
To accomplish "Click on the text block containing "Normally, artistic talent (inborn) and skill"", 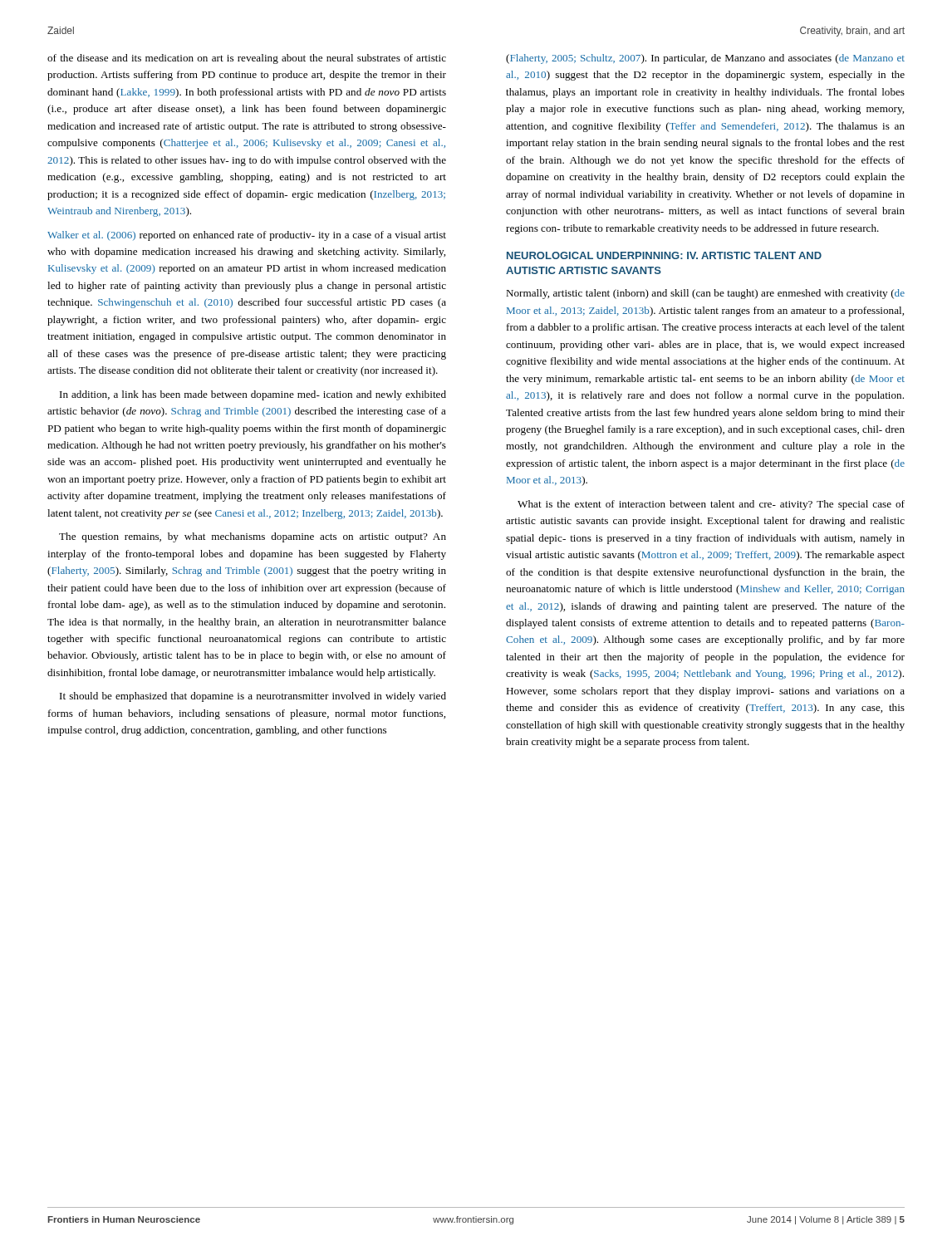I will pyautogui.click(x=705, y=387).
